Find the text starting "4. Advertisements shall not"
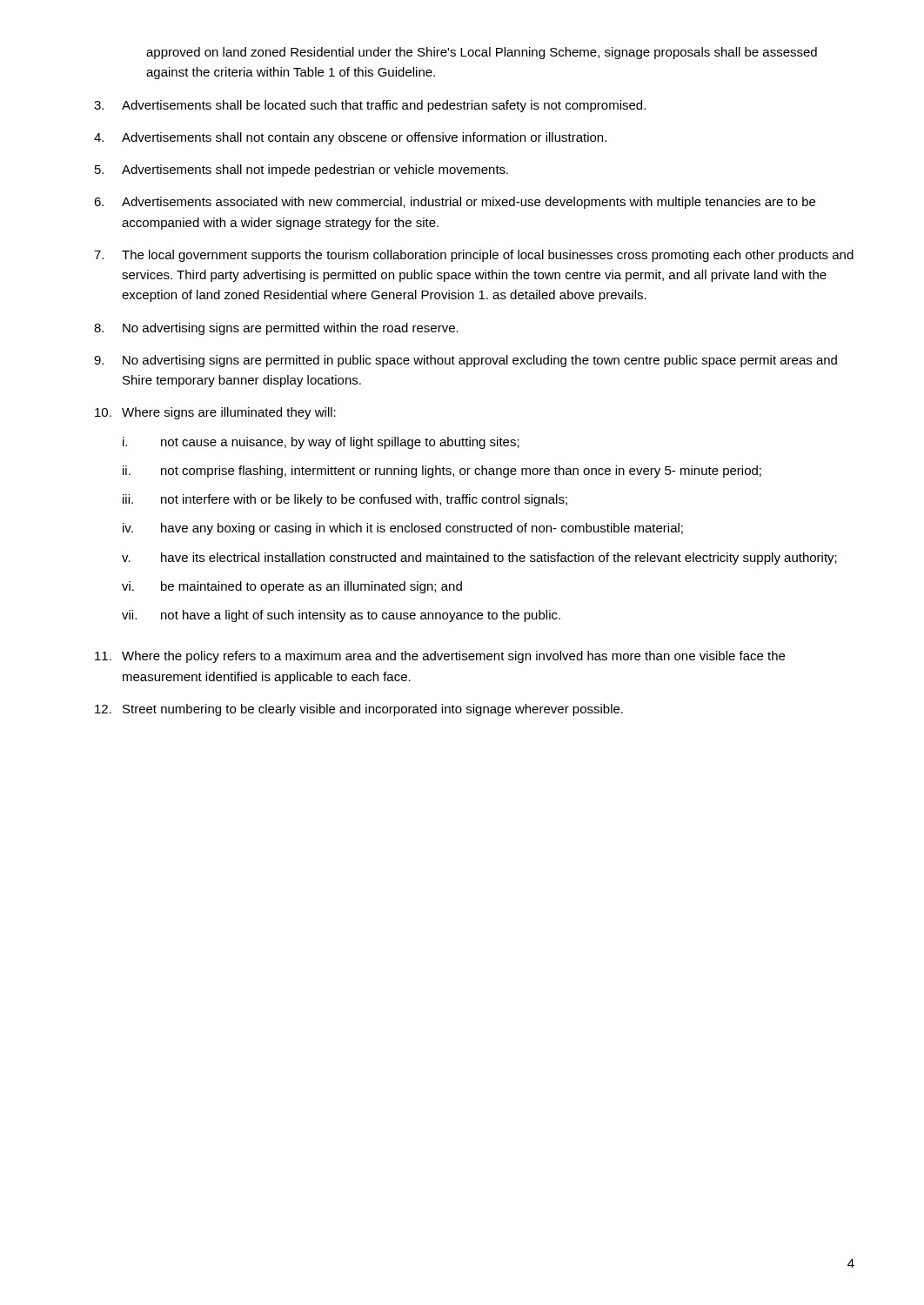 point(474,137)
